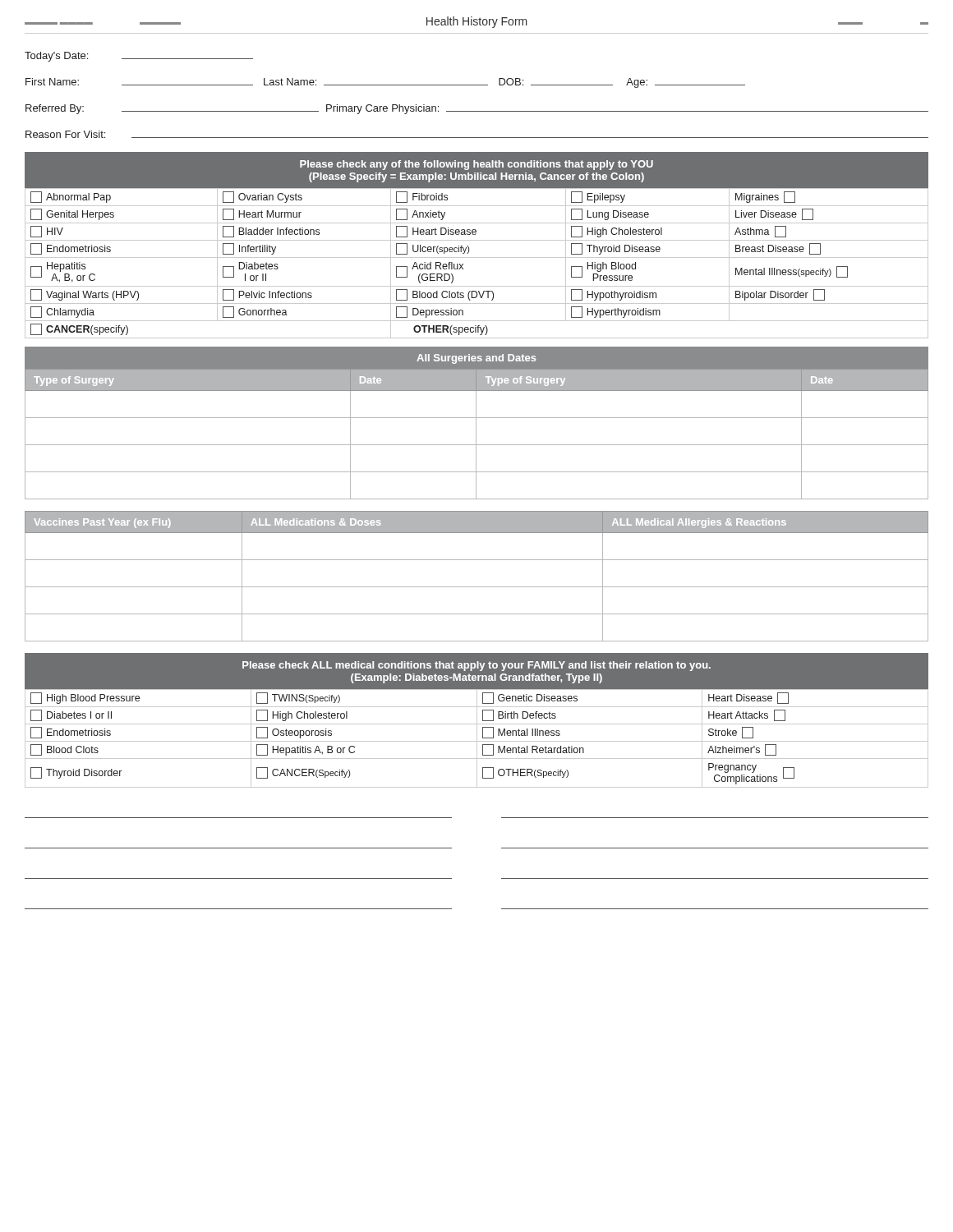Click on the table containing "High Blood Pressure"
Image resolution: width=953 pixels, height=1232 pixels.
476,738
